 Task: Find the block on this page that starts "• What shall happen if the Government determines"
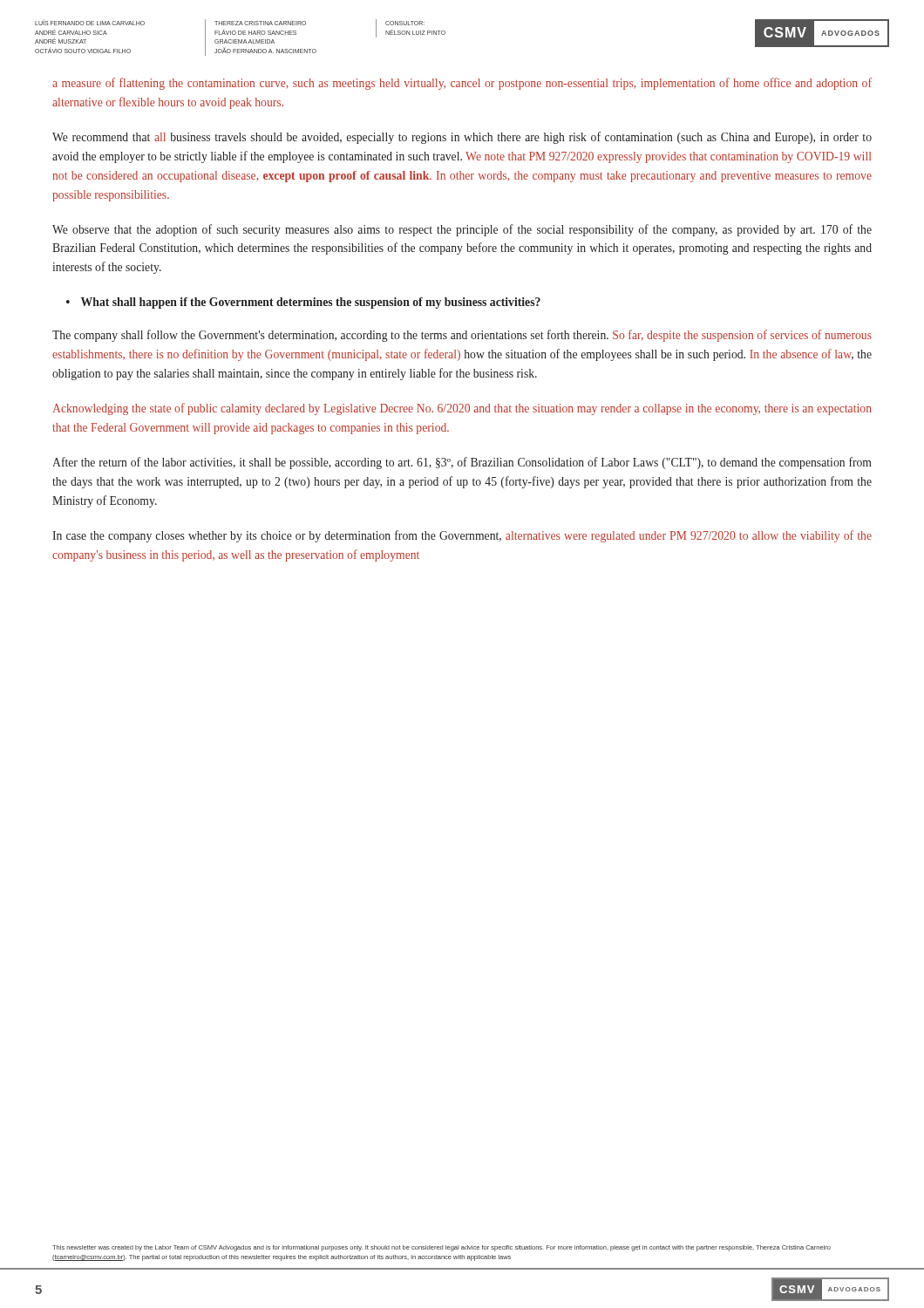coord(303,303)
